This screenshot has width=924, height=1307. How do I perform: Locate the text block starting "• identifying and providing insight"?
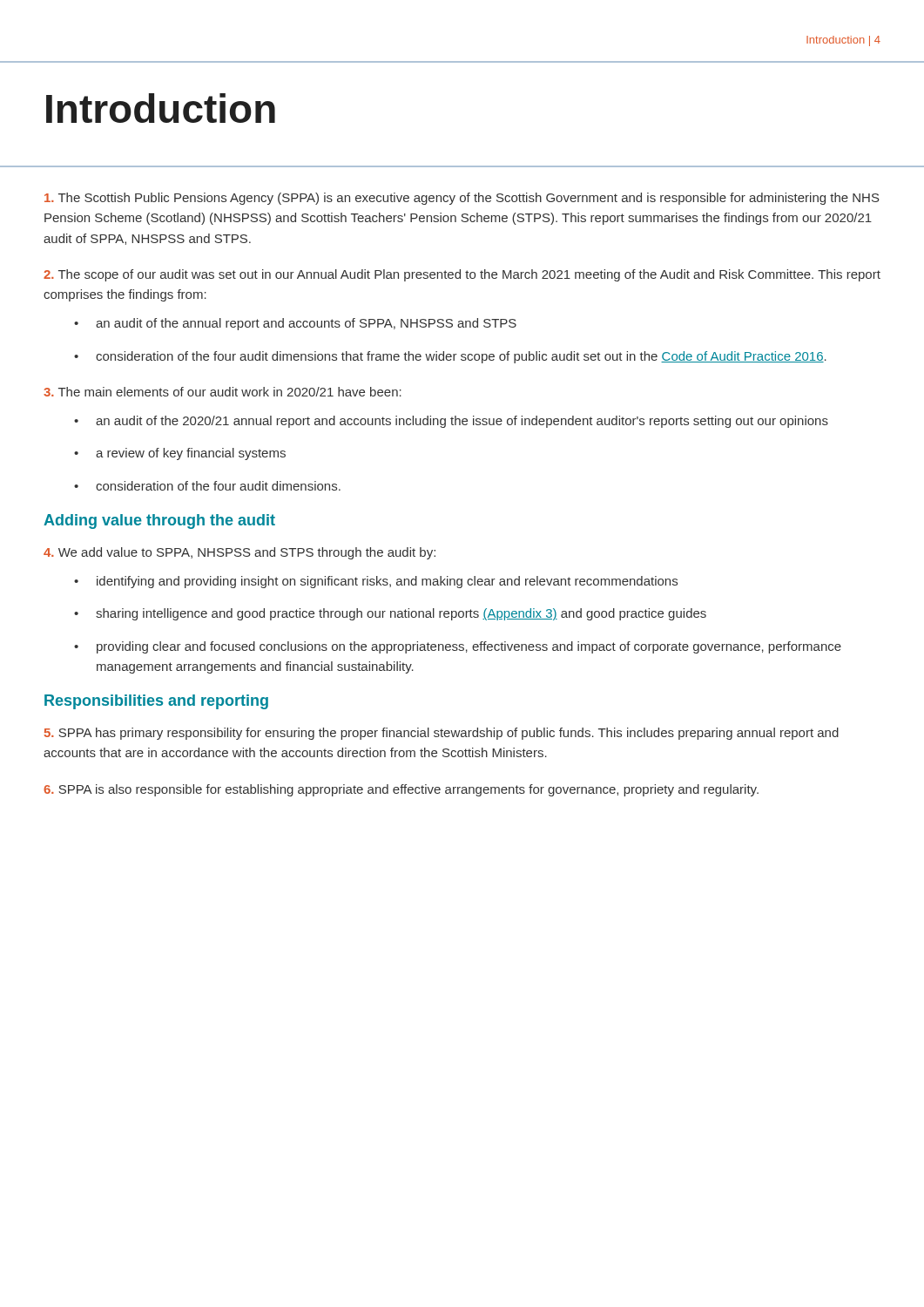point(376,581)
